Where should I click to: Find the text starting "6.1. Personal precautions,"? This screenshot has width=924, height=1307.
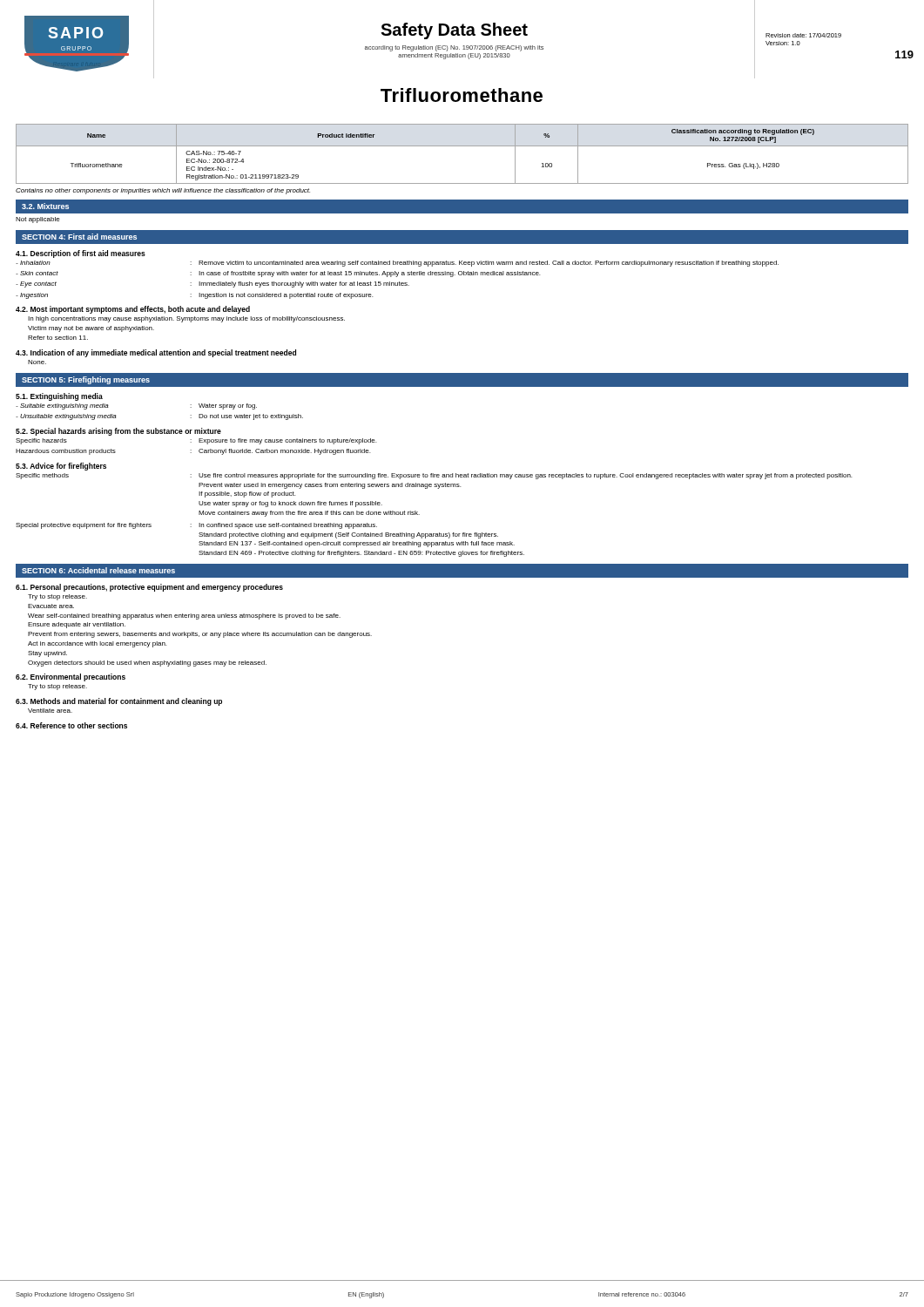click(149, 587)
